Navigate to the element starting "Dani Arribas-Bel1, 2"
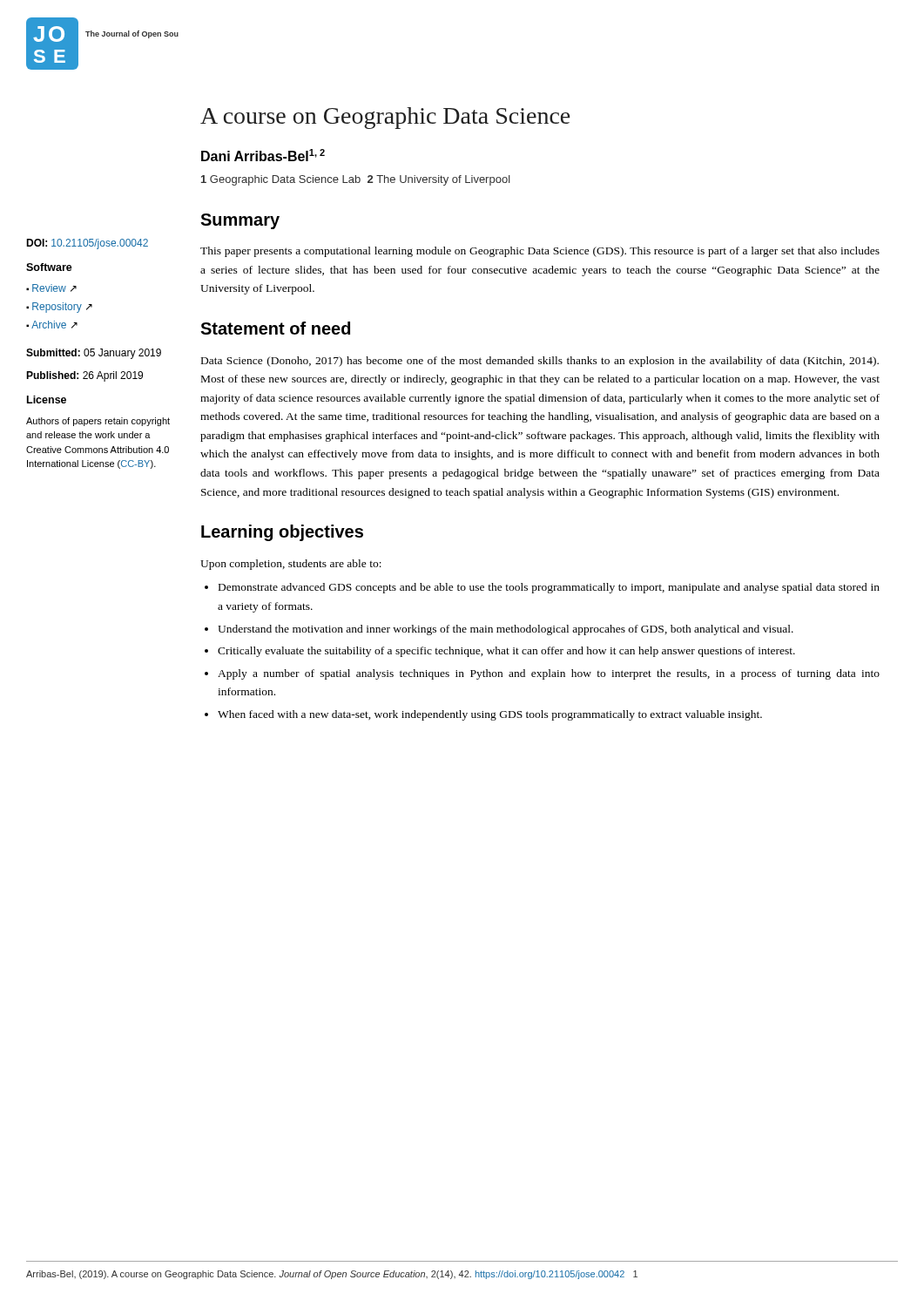Image resolution: width=924 pixels, height=1307 pixels. pyautogui.click(x=263, y=155)
